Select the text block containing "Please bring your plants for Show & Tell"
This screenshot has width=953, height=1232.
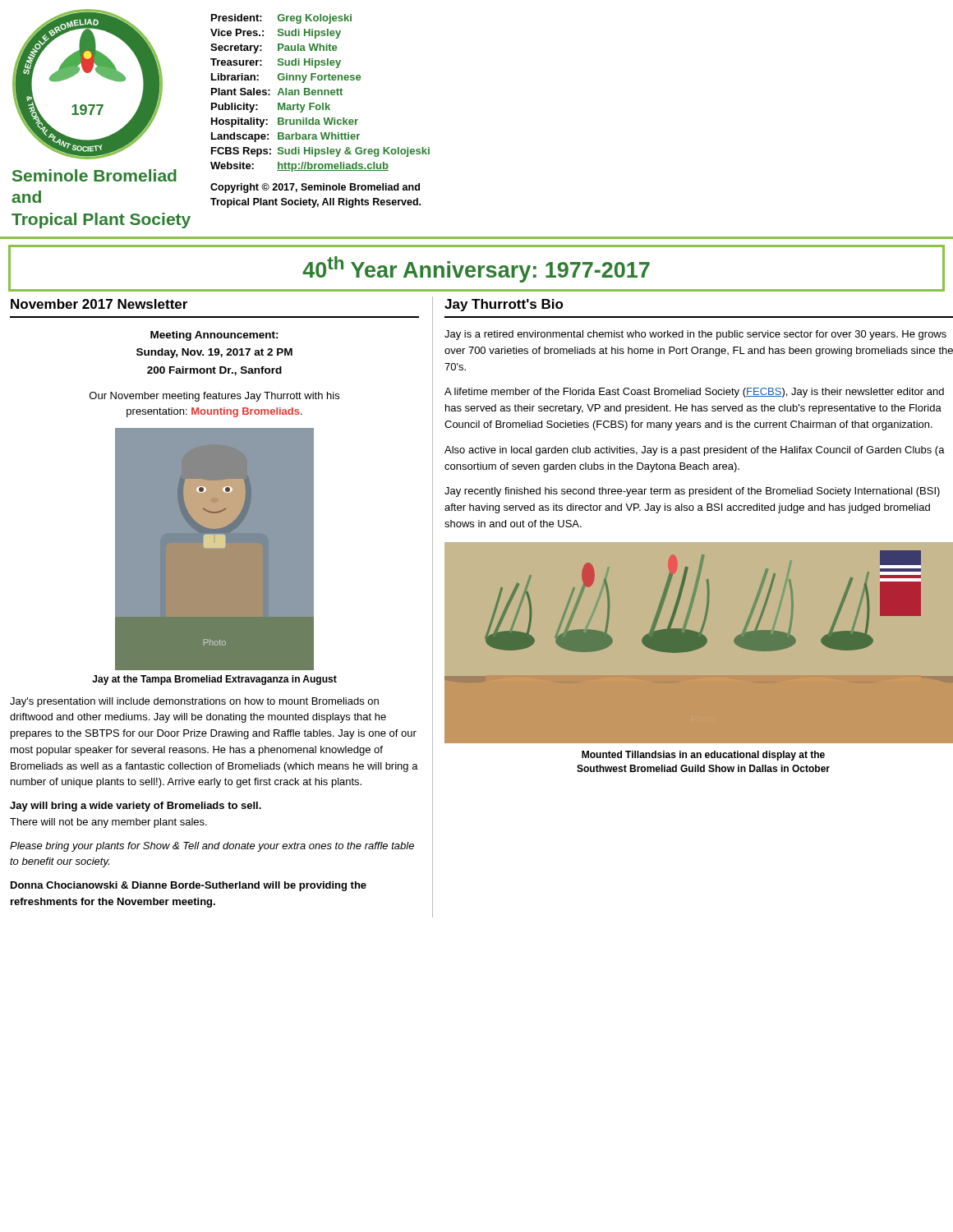coord(212,853)
